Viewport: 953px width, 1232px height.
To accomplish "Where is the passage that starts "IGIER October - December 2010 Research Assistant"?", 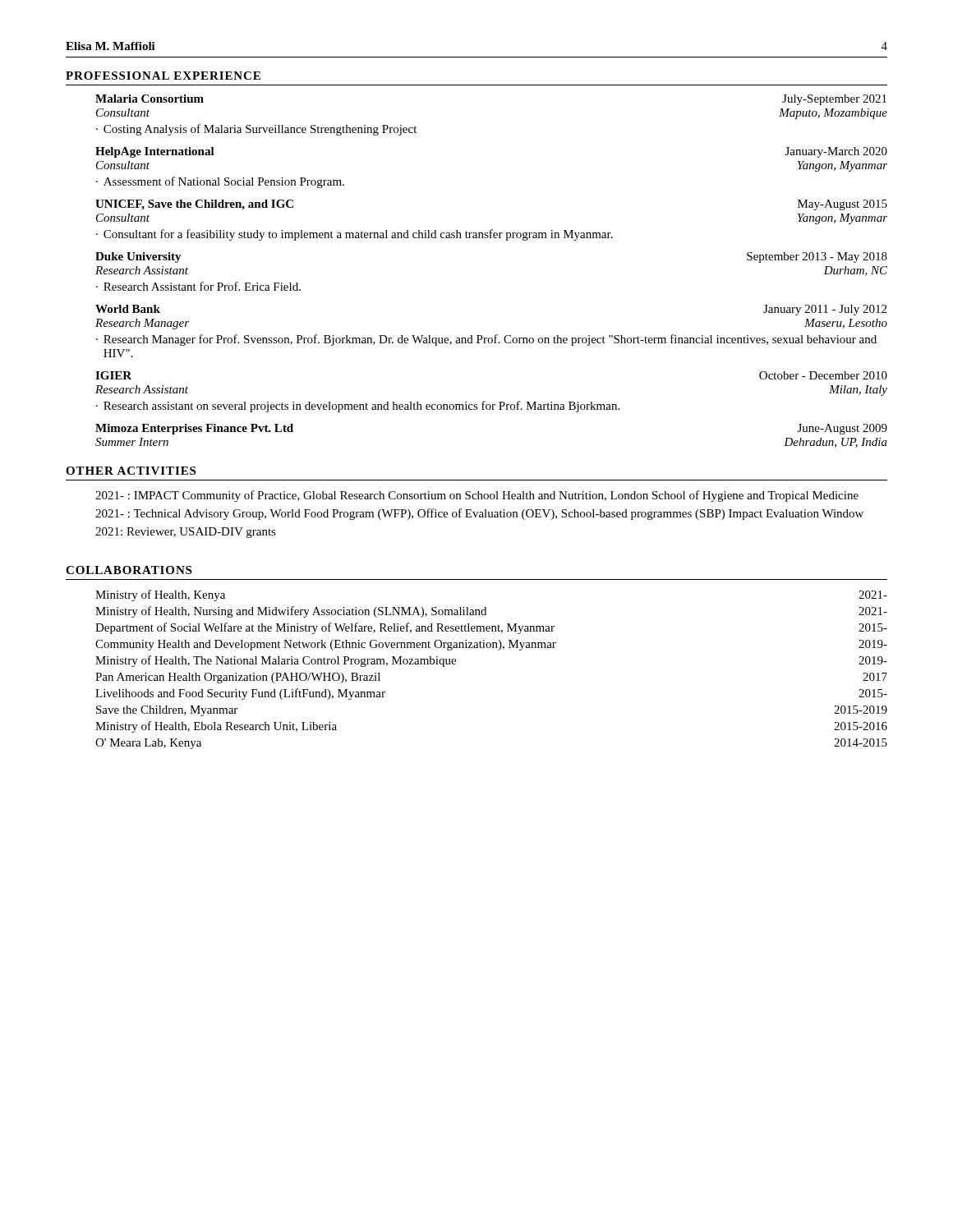I will point(120,375).
